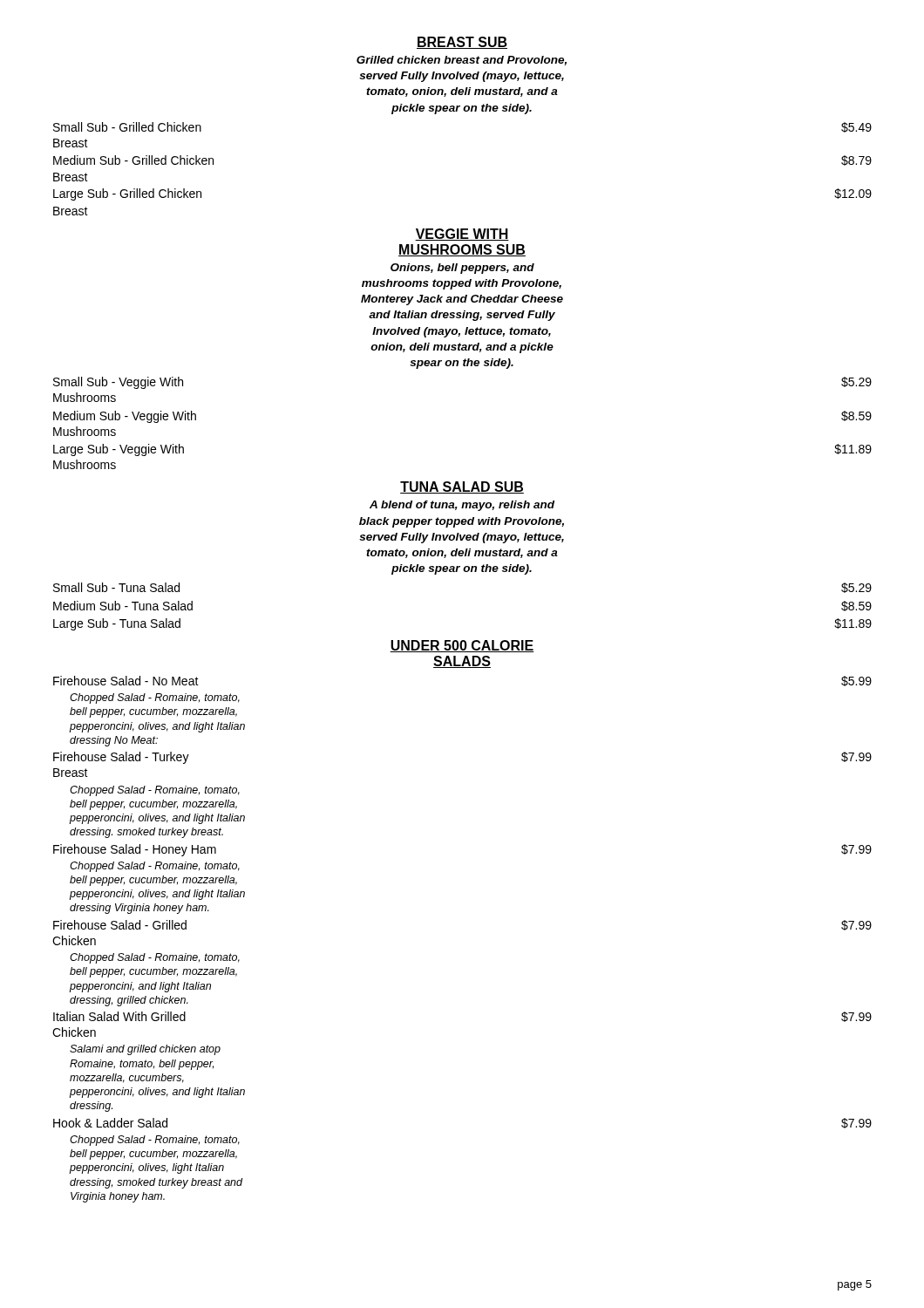This screenshot has height=1308, width=924.
Task: Point to the text starting "Small Sub - Veggie WithMushrooms $5.29"
Action: 125,382
